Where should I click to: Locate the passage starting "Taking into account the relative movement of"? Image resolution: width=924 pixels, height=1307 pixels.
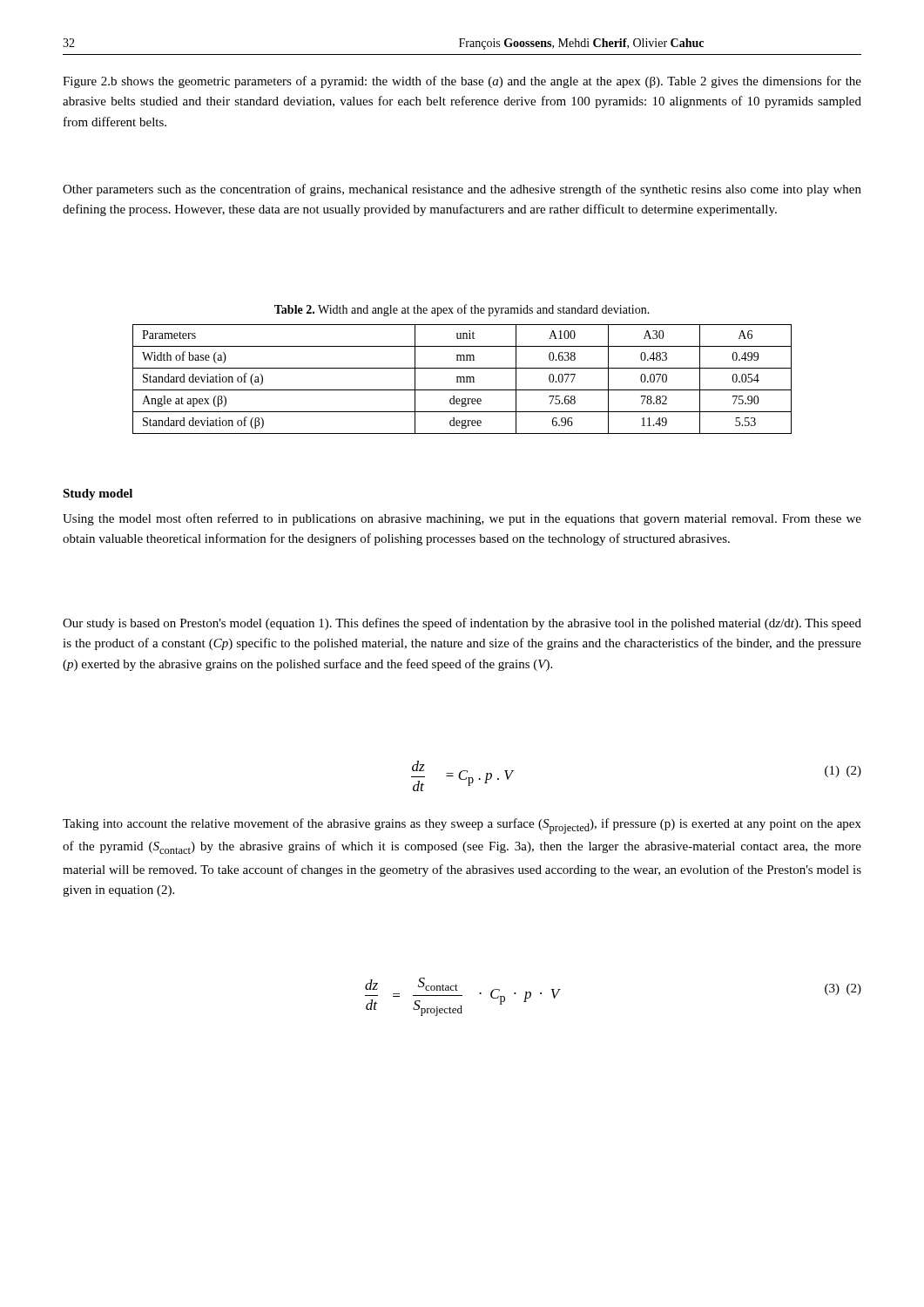(x=462, y=857)
